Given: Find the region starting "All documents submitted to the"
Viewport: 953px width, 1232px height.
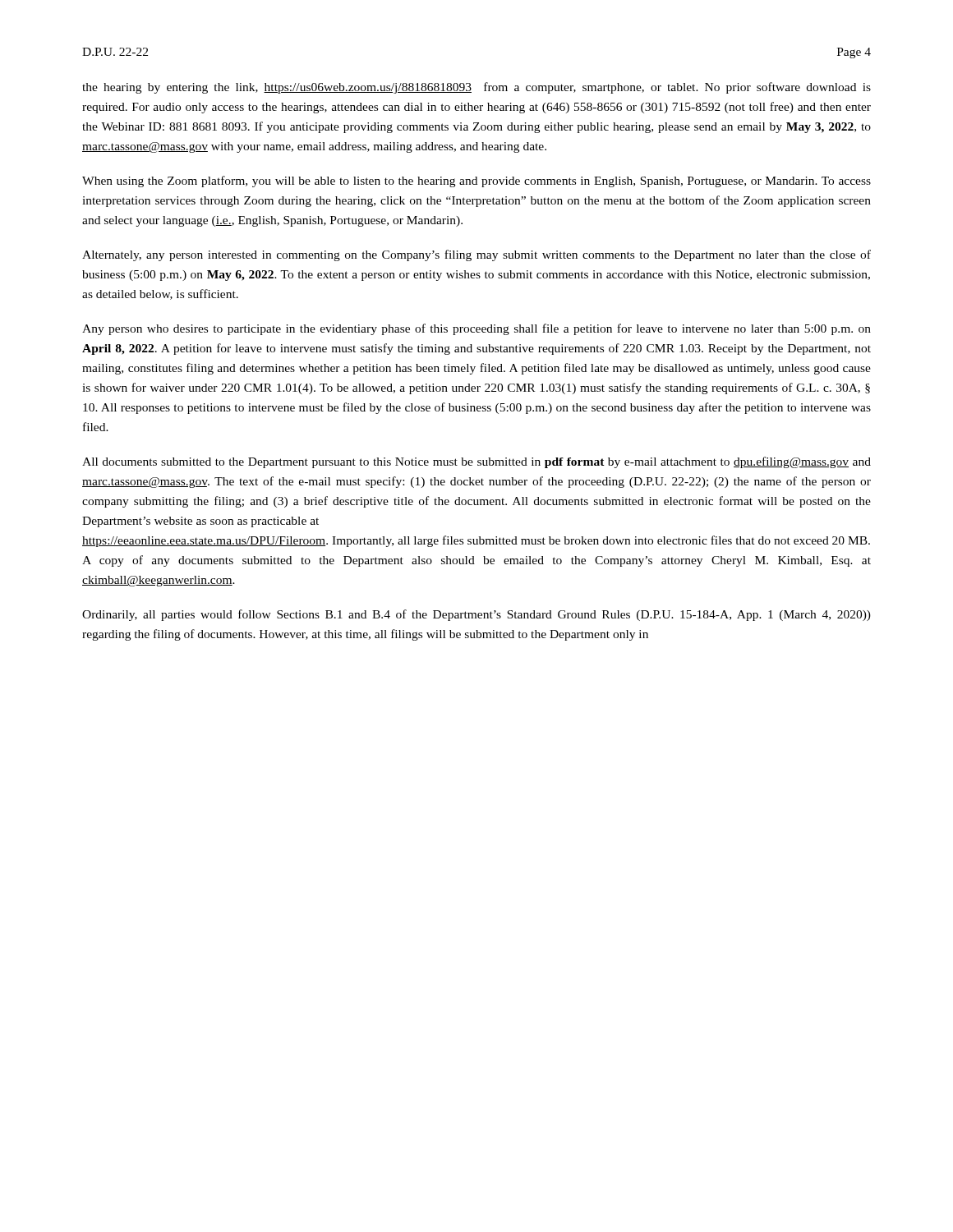Looking at the screenshot, I should point(476,462).
